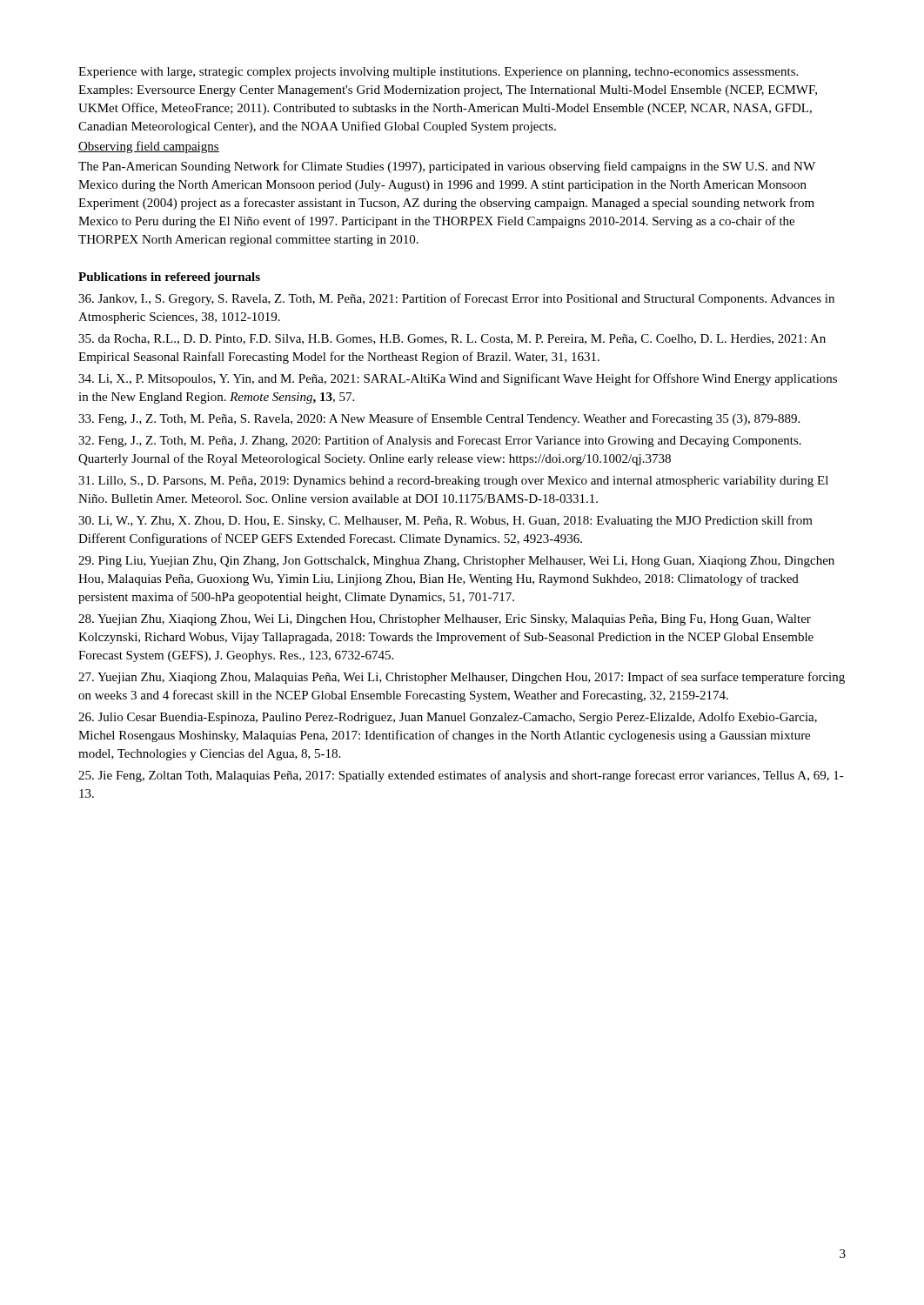This screenshot has width=924, height=1305.
Task: Locate the element starting "Ping Liu, Yuejian Zhu, Qin"
Action: coord(456,579)
